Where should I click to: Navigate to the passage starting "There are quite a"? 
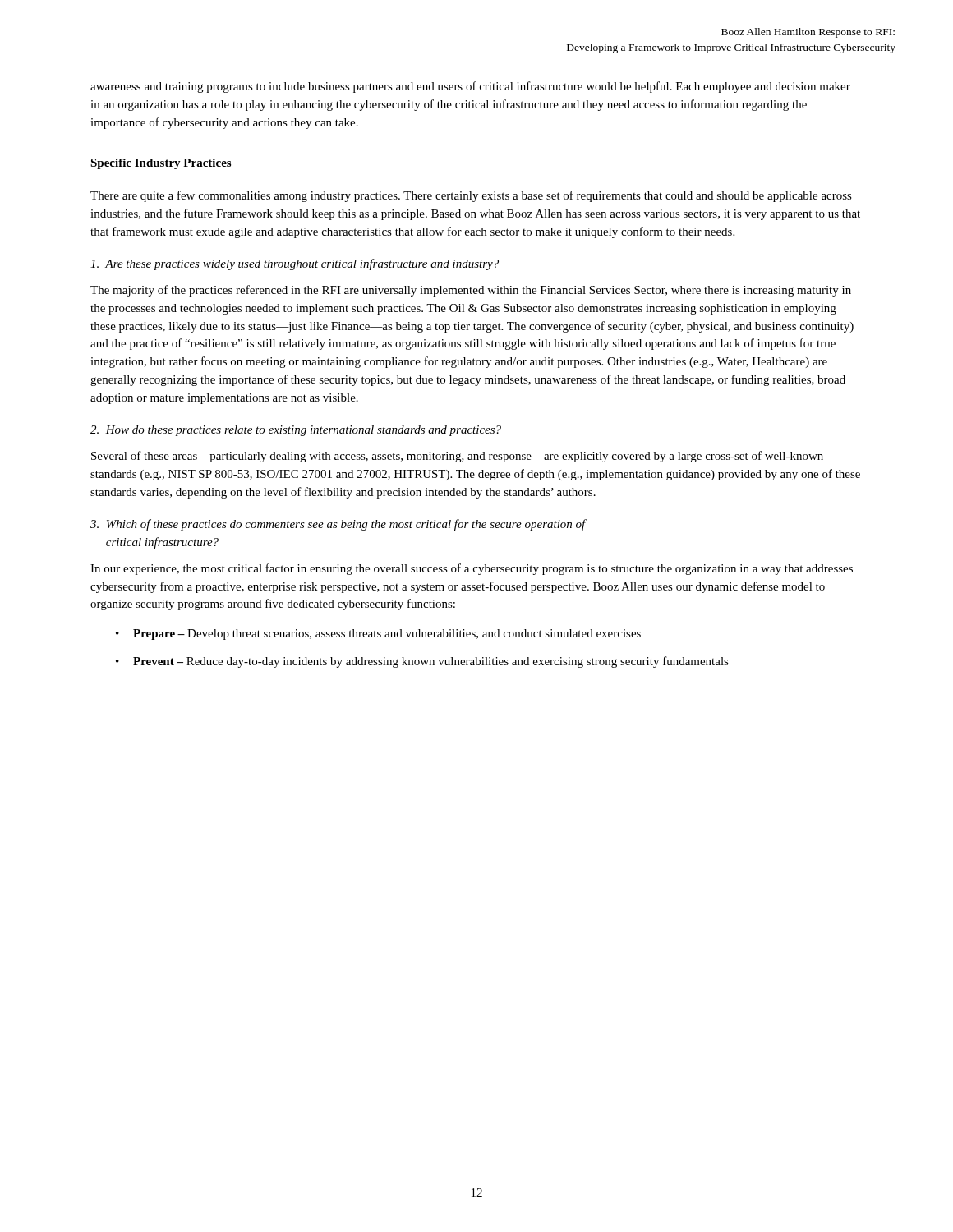[475, 213]
